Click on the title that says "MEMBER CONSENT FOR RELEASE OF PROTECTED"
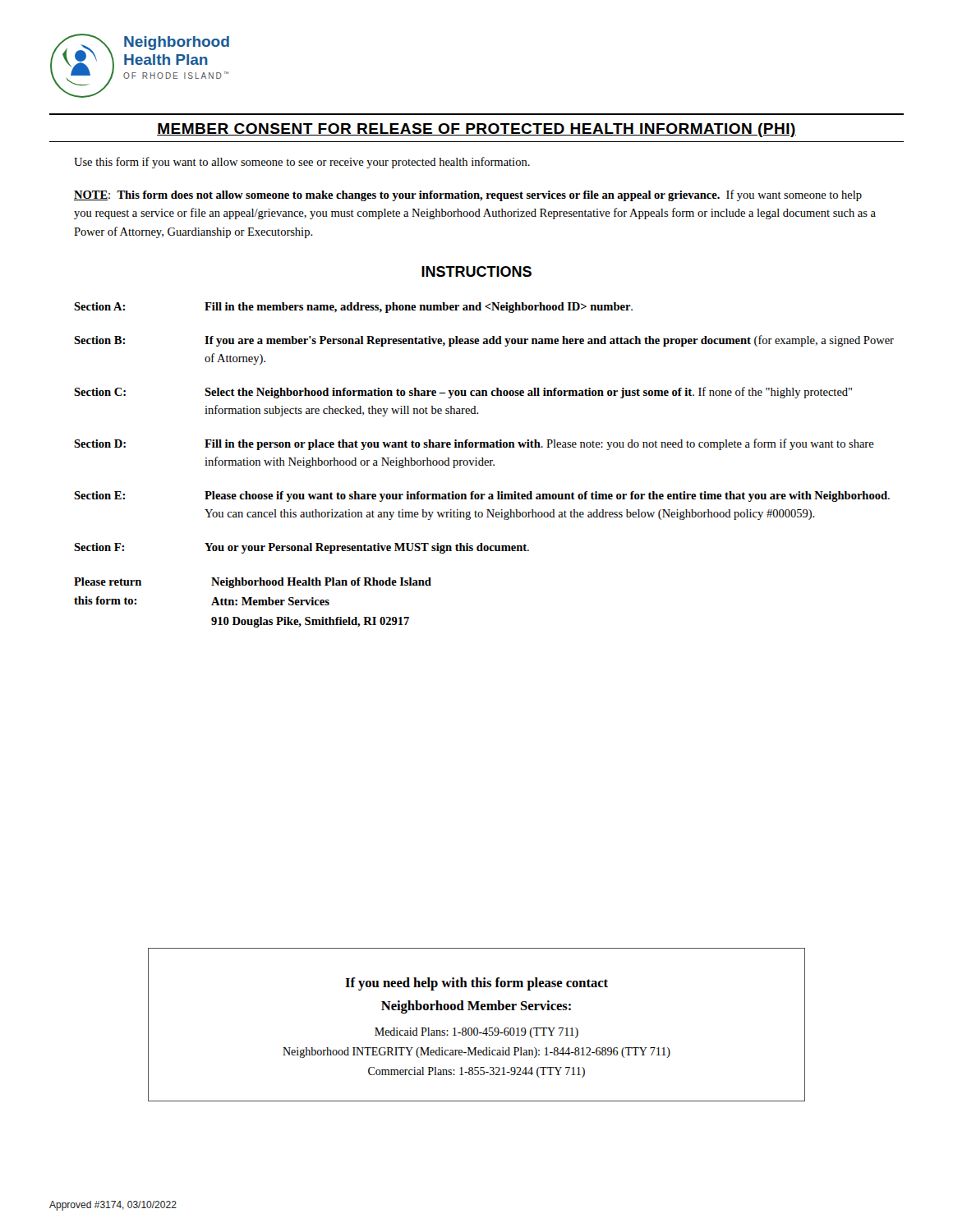This screenshot has width=953, height=1232. (x=476, y=129)
